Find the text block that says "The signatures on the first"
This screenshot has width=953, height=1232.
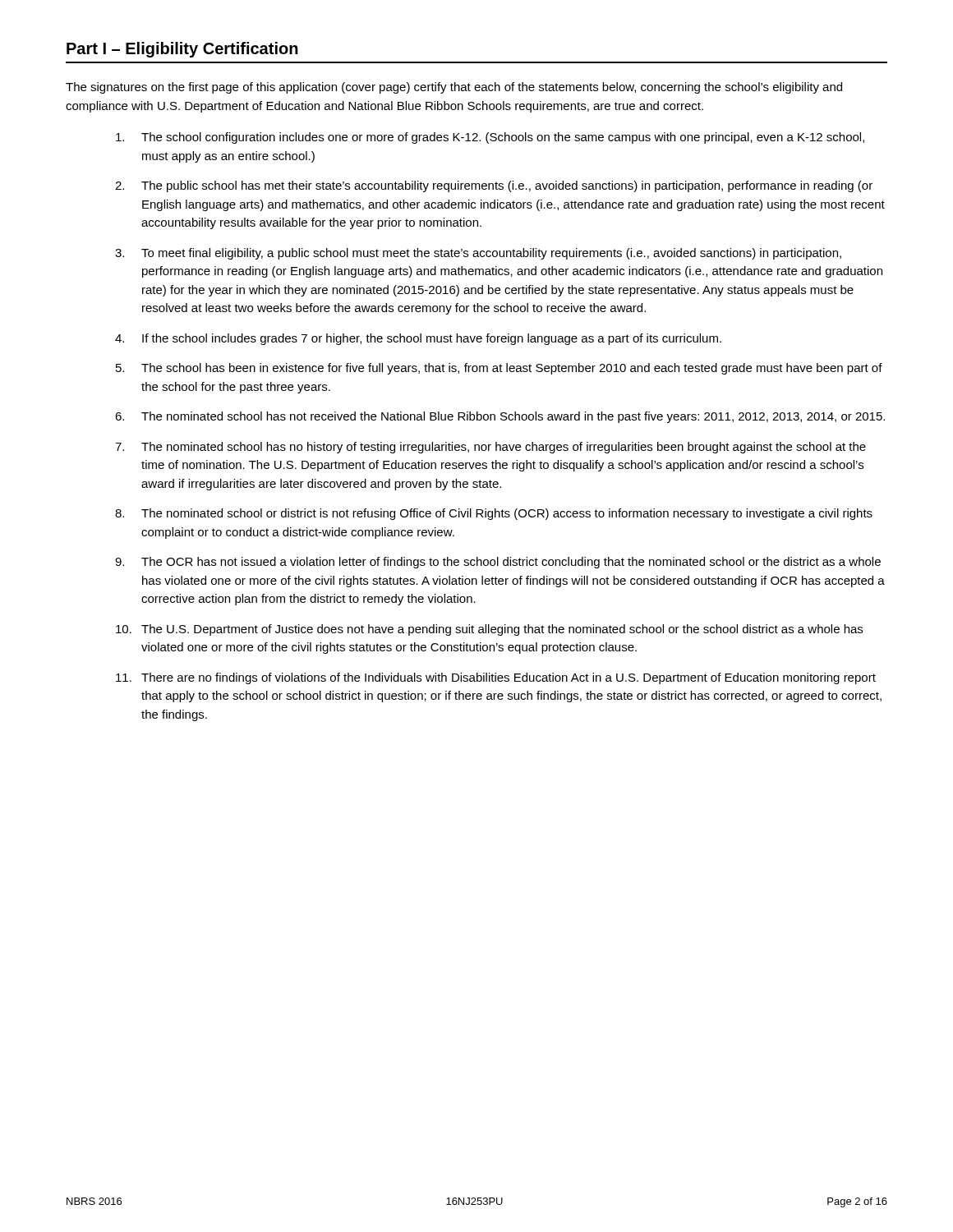(454, 96)
